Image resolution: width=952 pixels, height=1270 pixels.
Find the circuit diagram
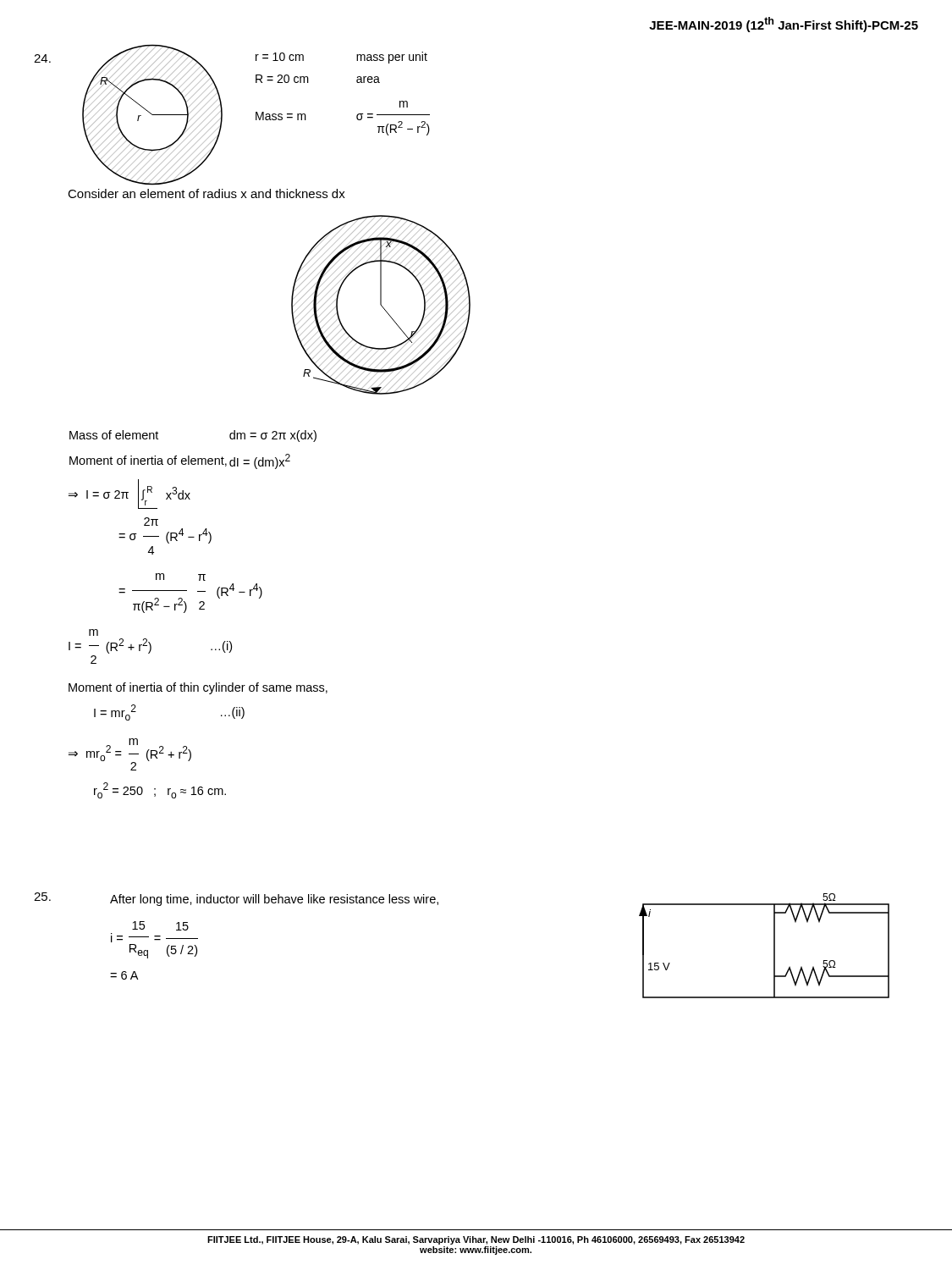click(766, 948)
